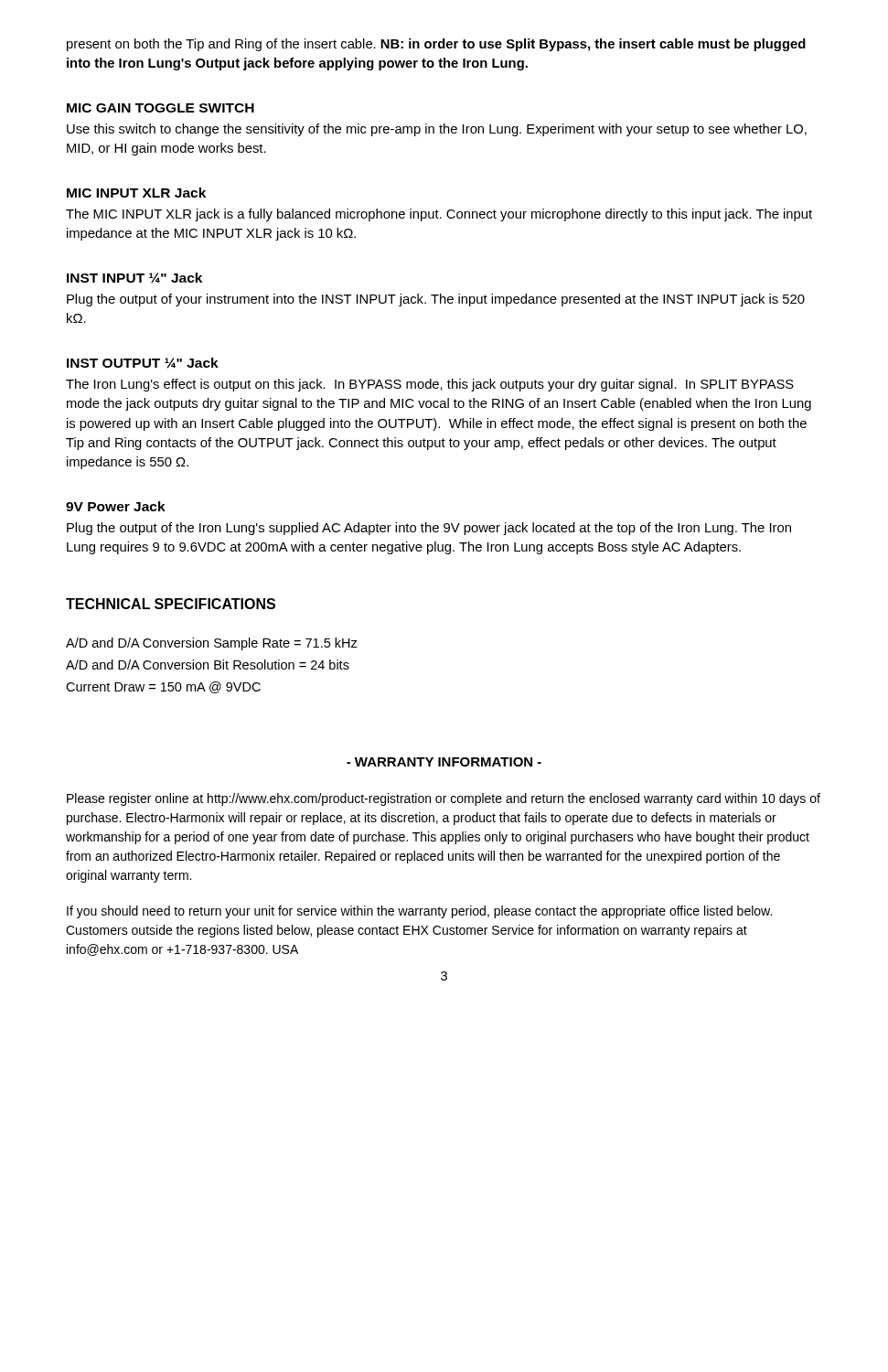Locate the text starting "TECHNICAL SPECIFICATIONS"

[x=171, y=604]
